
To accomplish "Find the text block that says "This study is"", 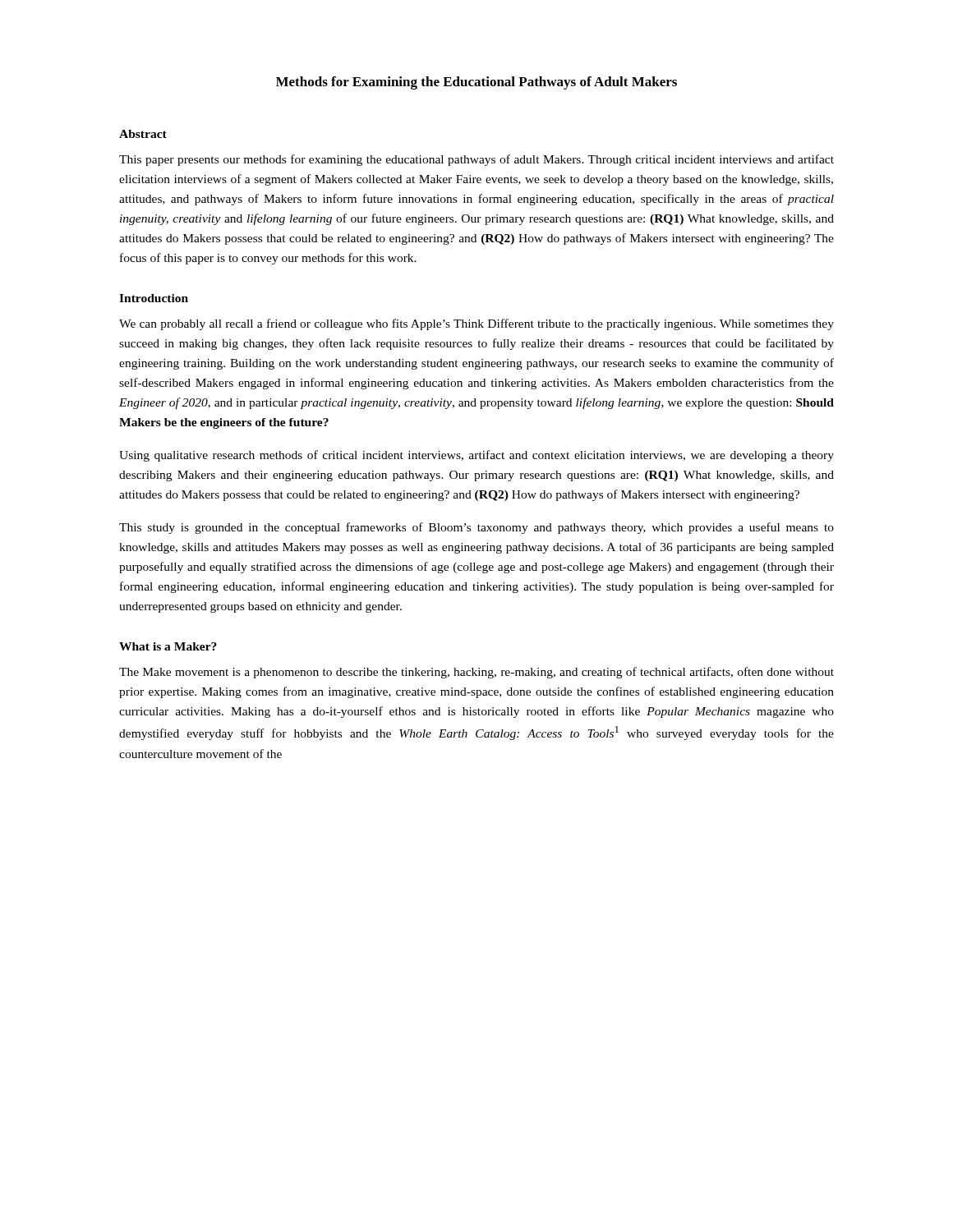I will pyautogui.click(x=476, y=567).
